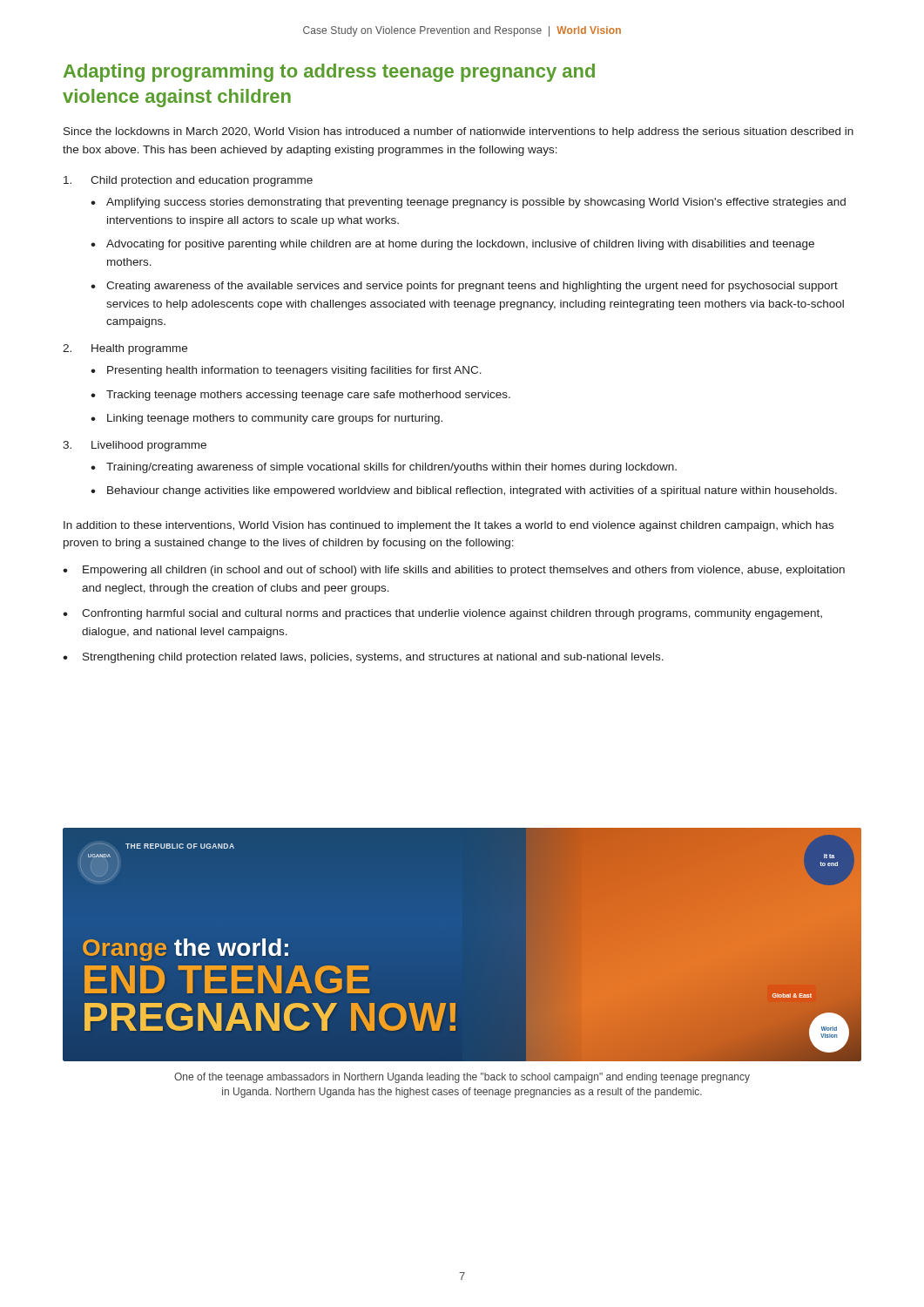Find the list item containing "Child protection and"
The image size is (924, 1307).
click(202, 180)
